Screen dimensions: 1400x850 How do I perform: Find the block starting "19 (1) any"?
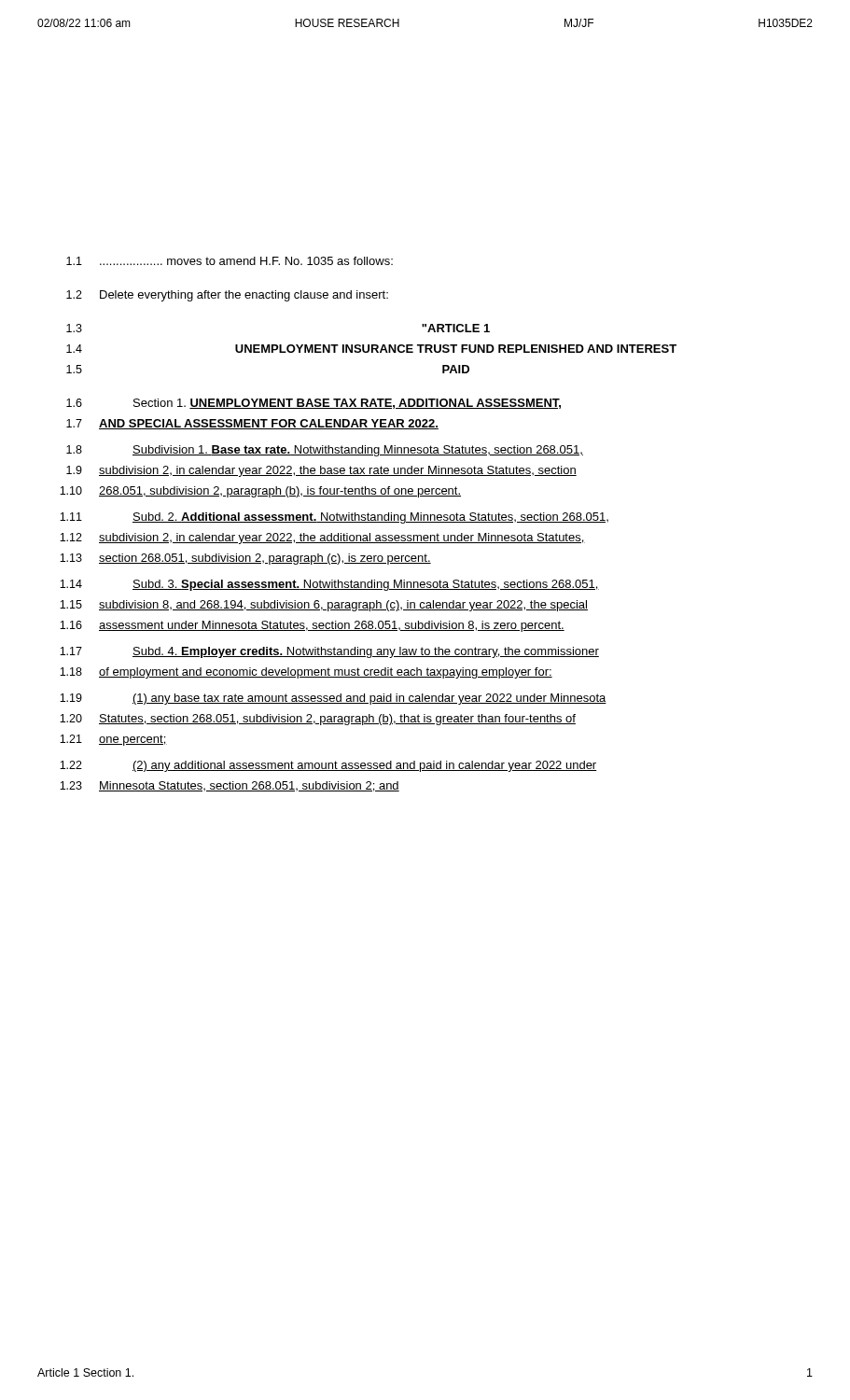425,698
